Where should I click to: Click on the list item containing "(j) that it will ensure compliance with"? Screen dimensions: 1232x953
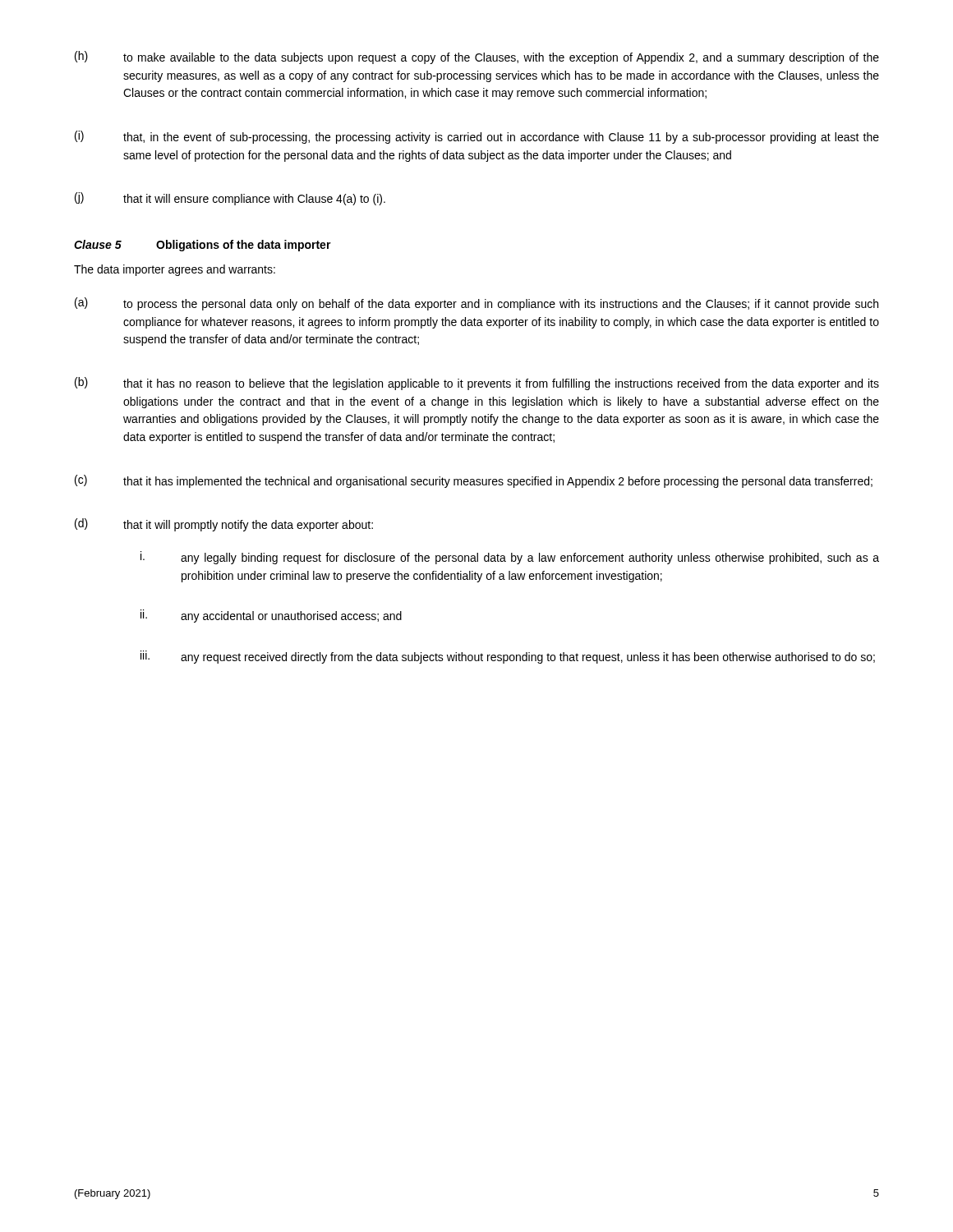tap(230, 199)
